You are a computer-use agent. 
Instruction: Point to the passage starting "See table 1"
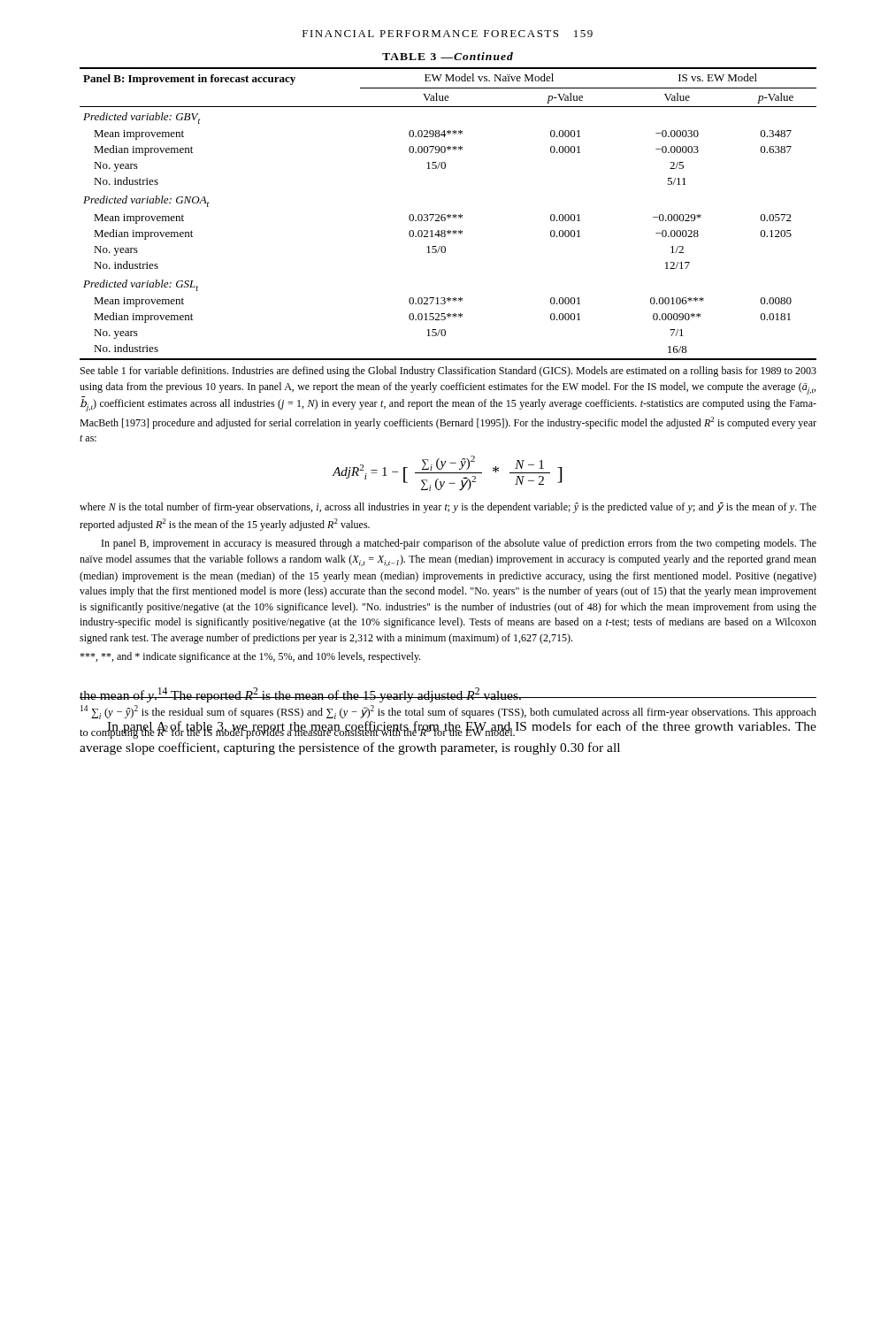click(x=448, y=405)
